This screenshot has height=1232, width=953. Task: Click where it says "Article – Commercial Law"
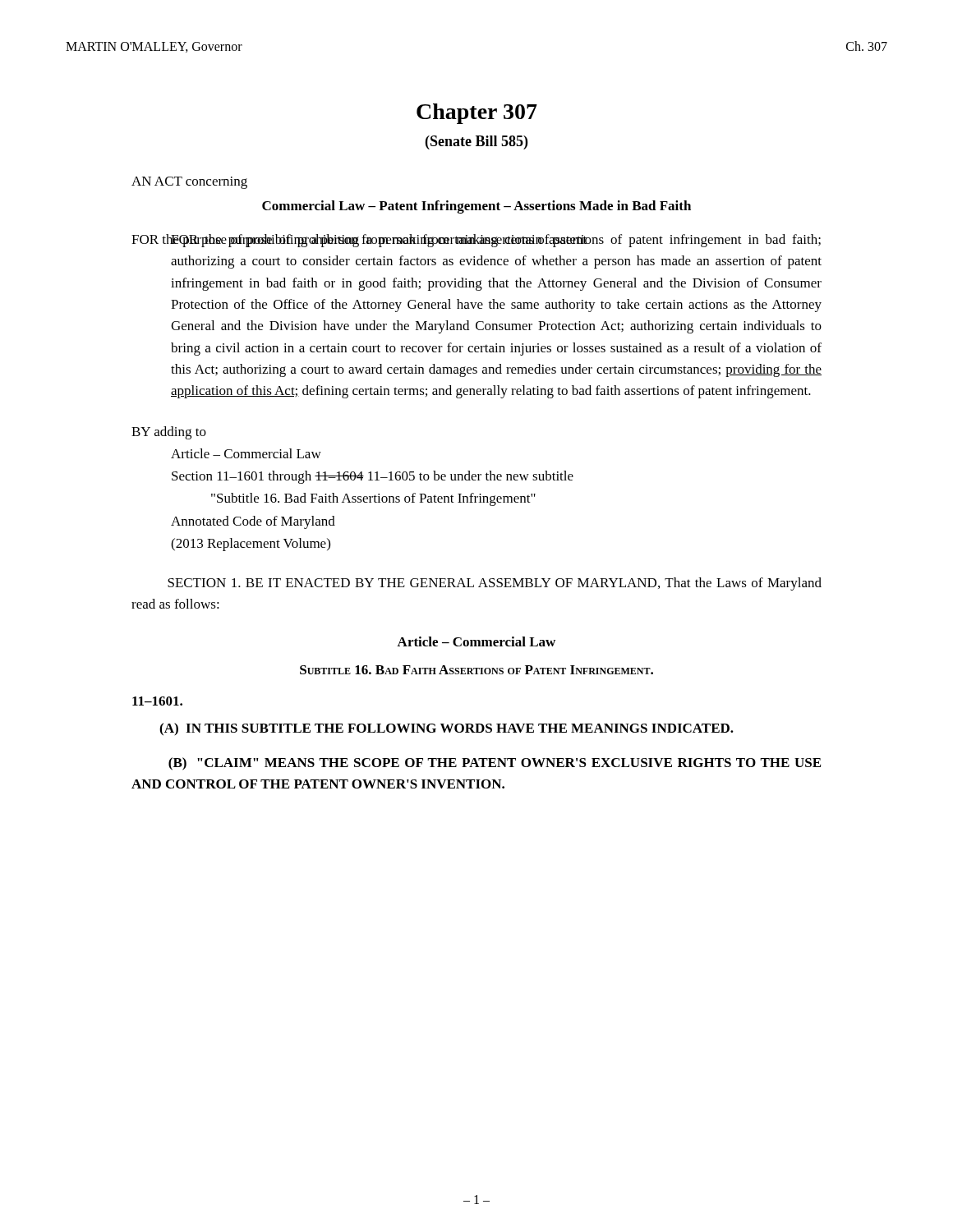476,642
